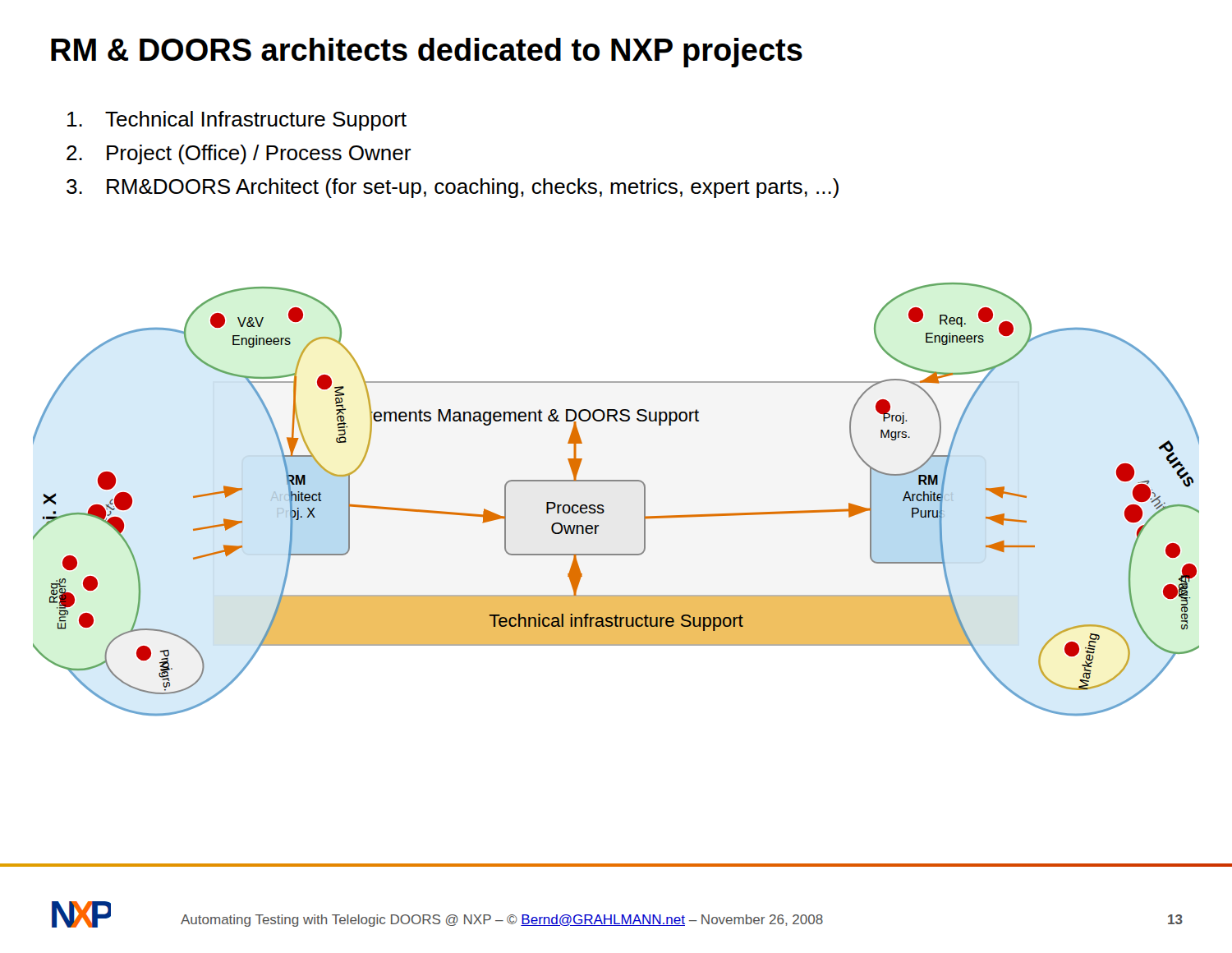Click on the text starting "Technical Infrastructure Support 2.Project"
The width and height of the screenshot is (1232, 953).
pos(237,121)
